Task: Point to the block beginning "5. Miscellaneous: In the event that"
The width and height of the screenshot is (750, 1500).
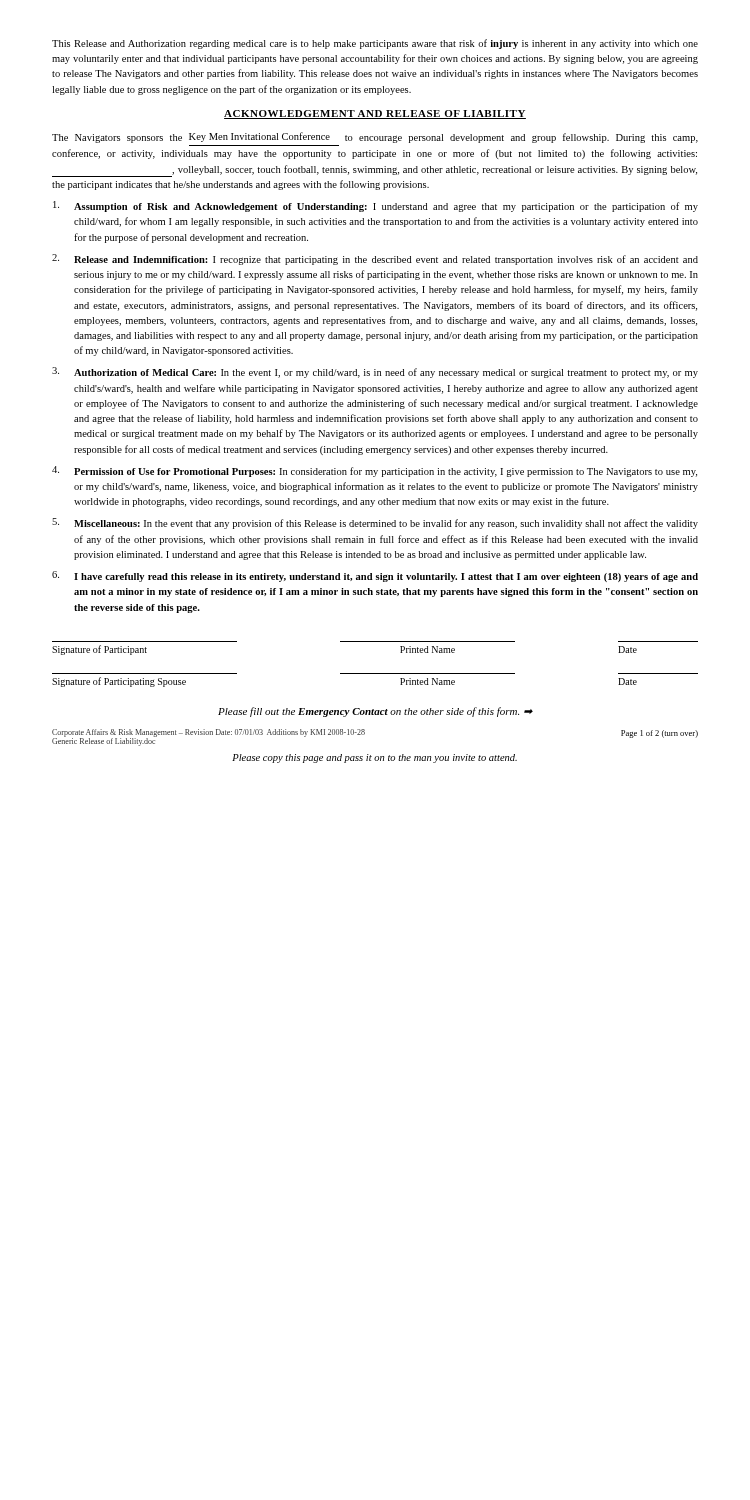Action: [375, 539]
